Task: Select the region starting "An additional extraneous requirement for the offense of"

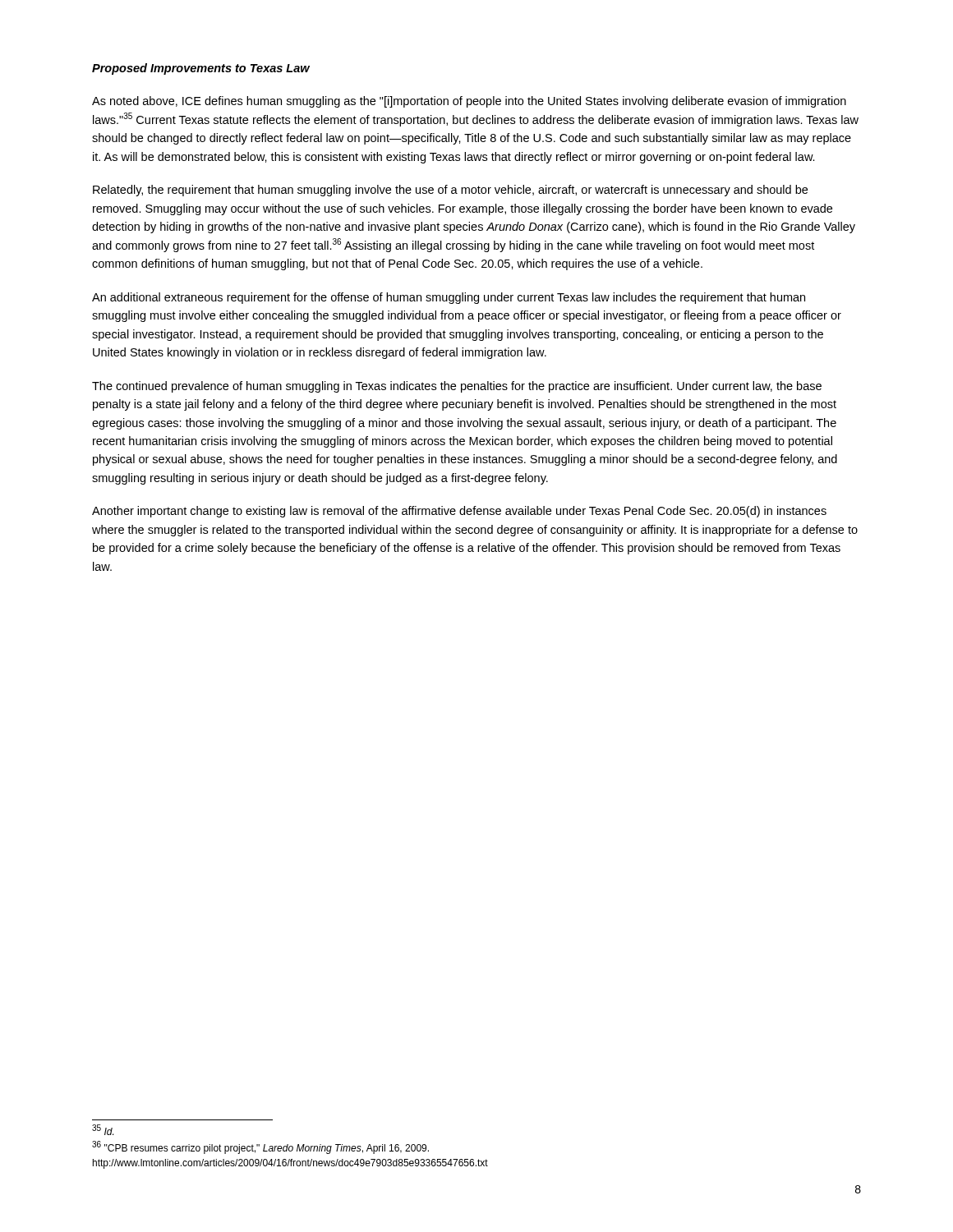Action: click(x=467, y=325)
